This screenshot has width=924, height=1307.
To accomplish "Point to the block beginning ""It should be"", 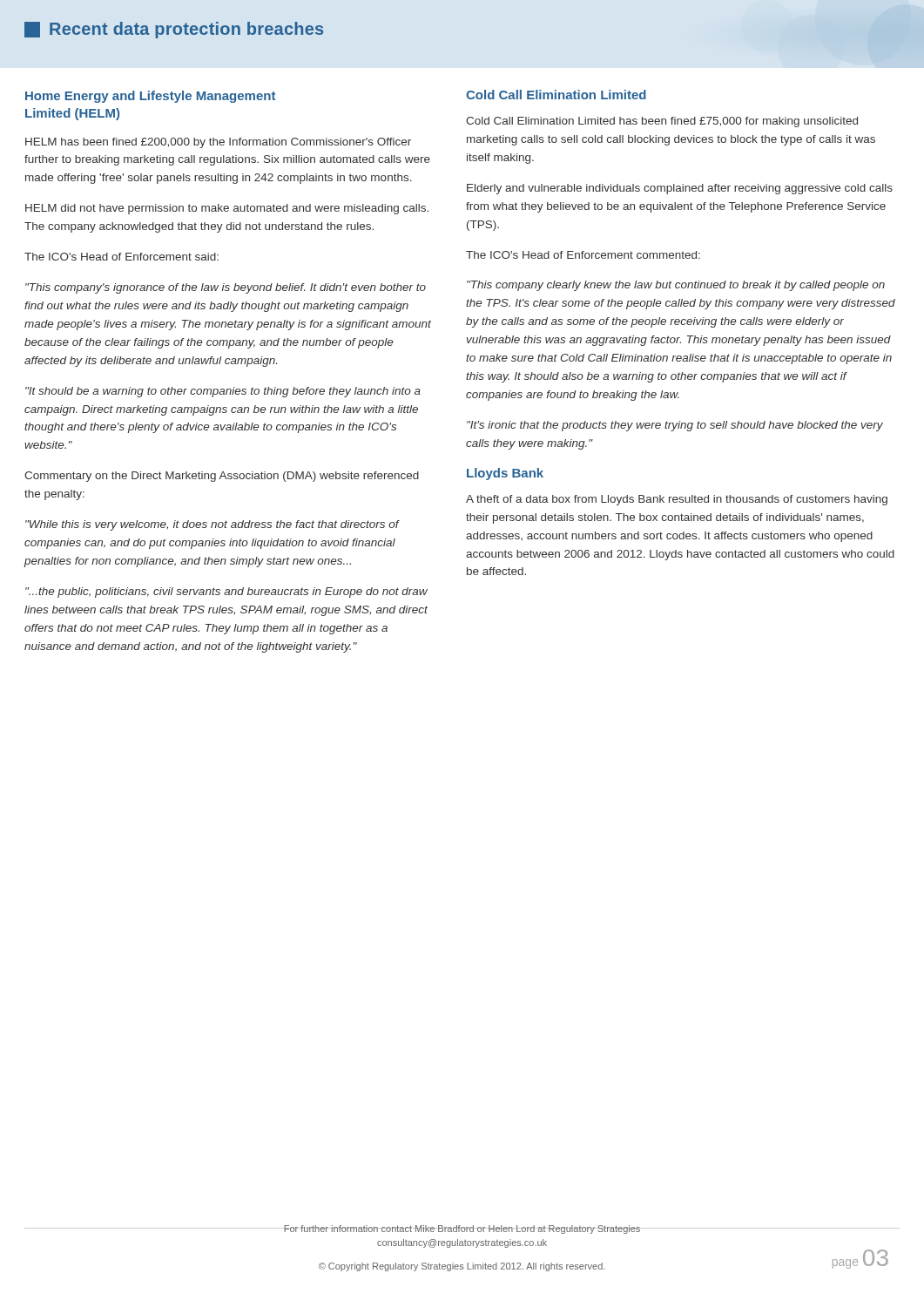I will click(223, 418).
